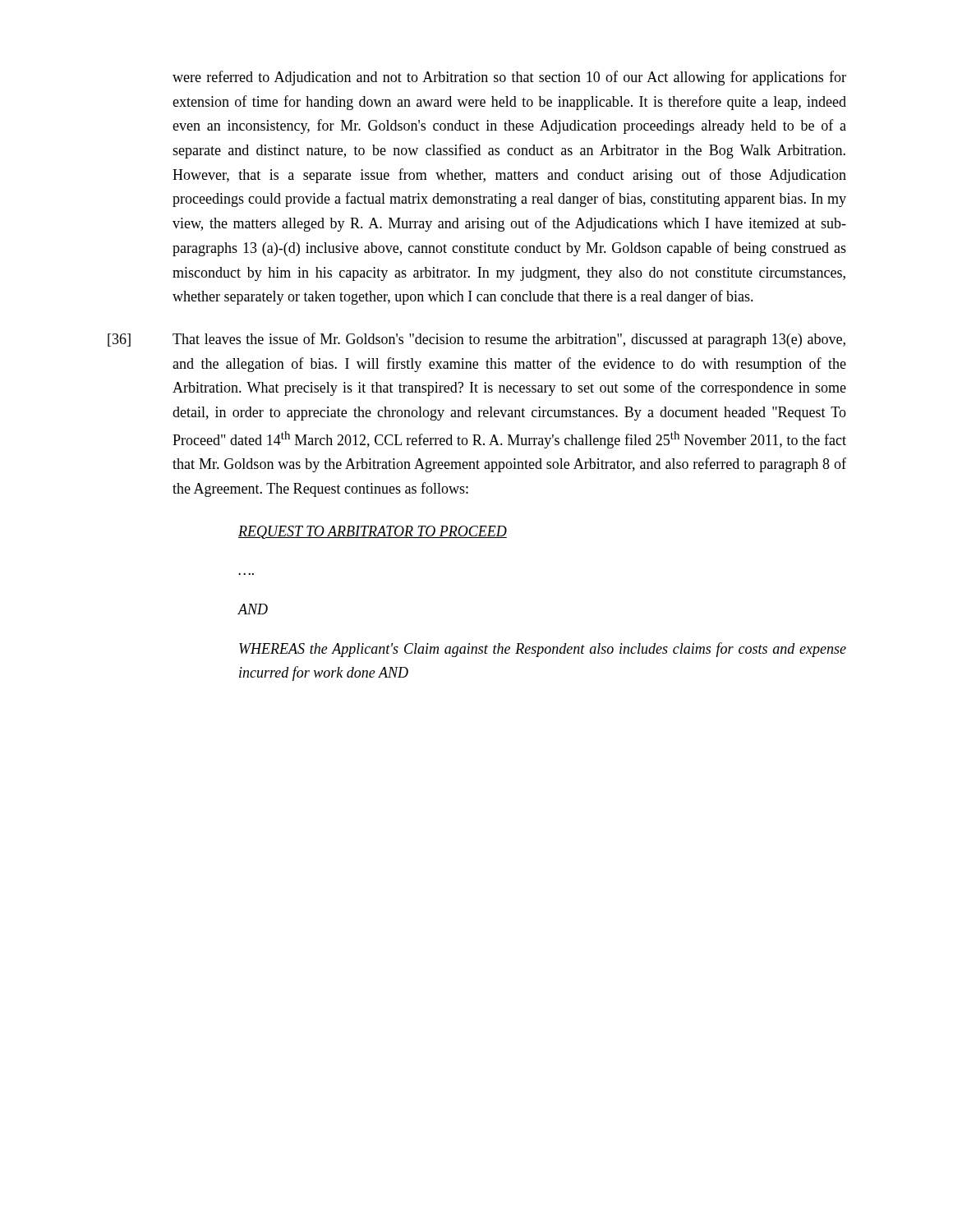Point to the block beginning "REQUEST TO ARBITRATOR TO"
The width and height of the screenshot is (953, 1232).
tap(373, 532)
